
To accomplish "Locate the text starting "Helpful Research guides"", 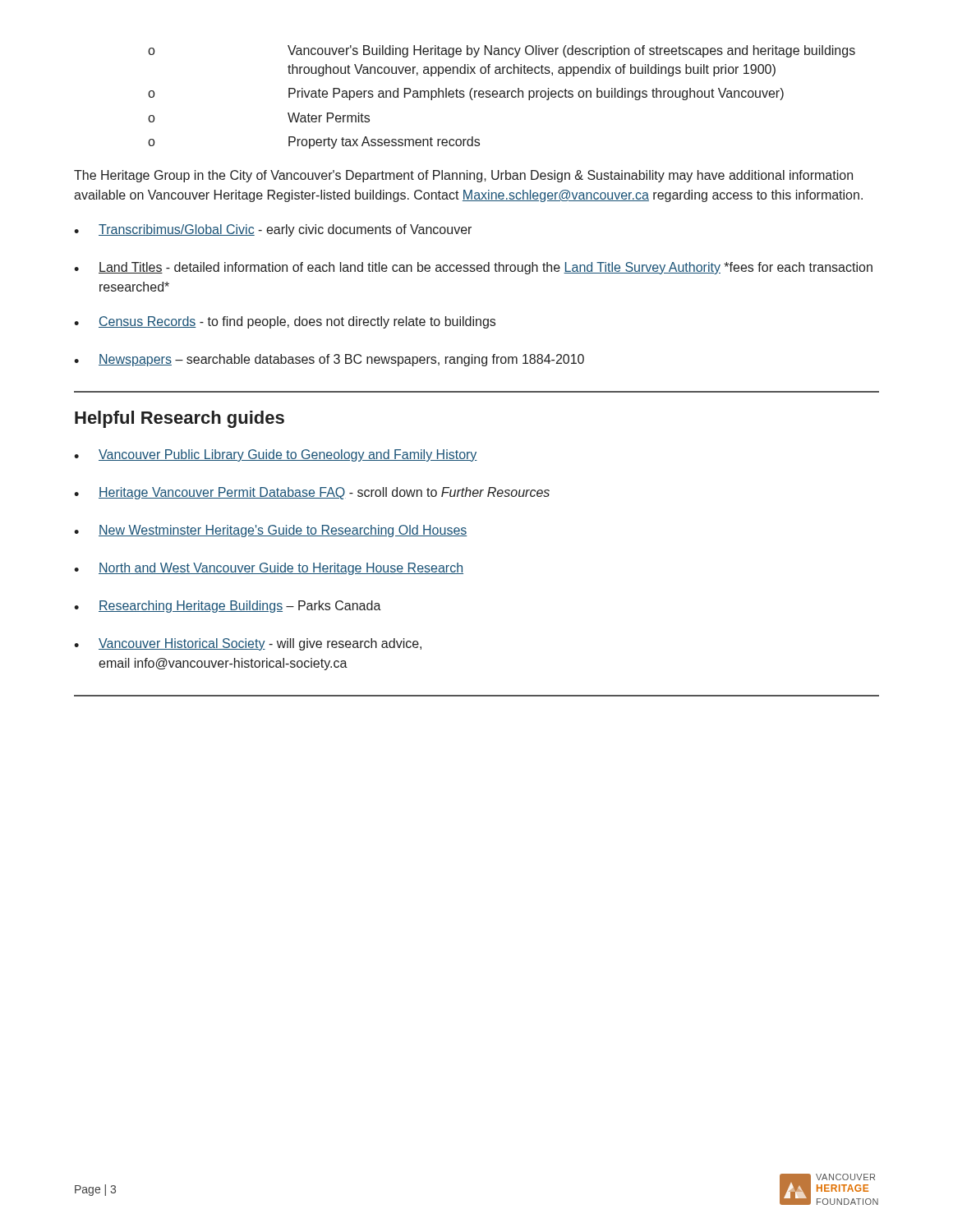I will pyautogui.click(x=179, y=418).
